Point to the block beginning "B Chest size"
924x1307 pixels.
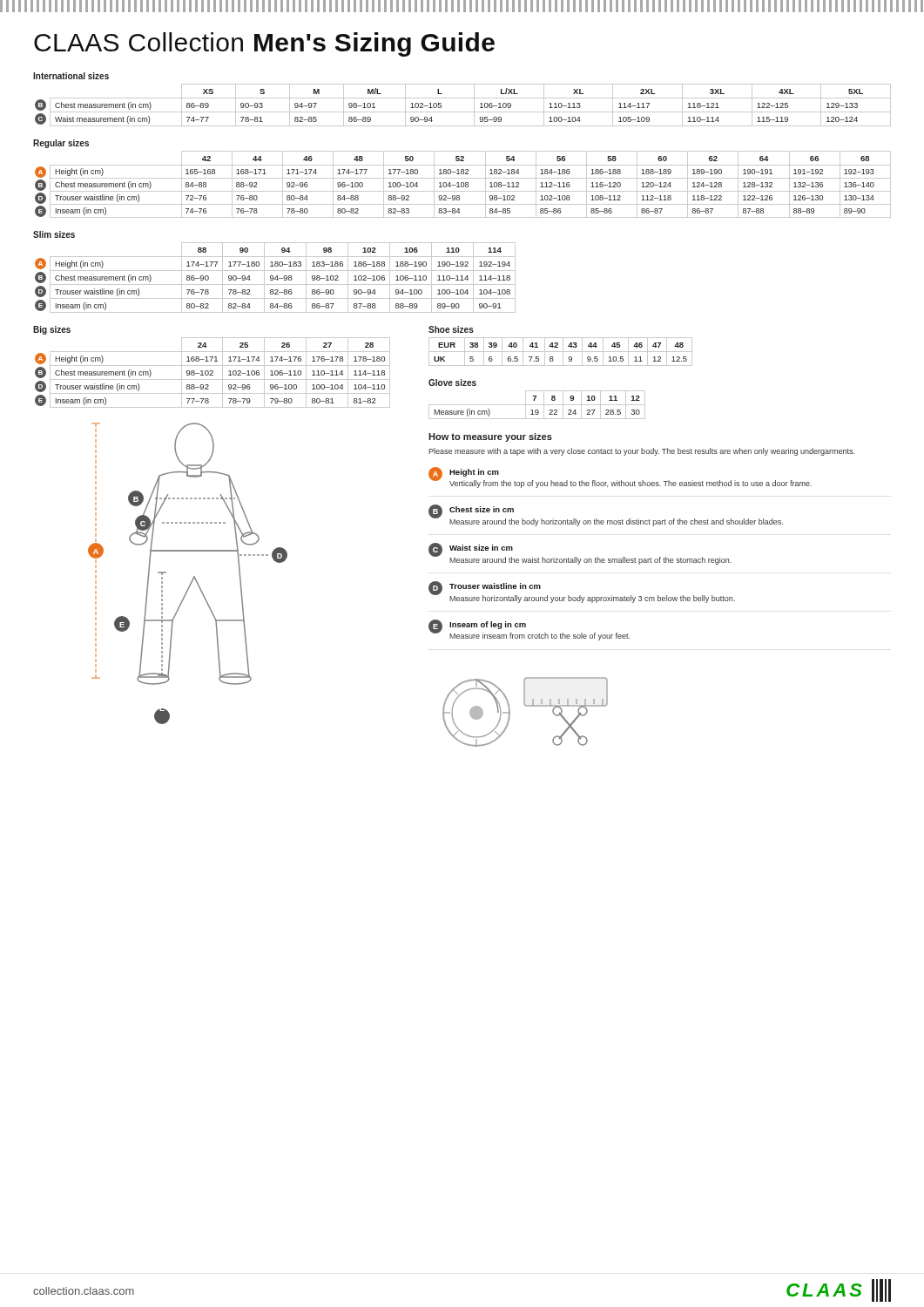606,516
